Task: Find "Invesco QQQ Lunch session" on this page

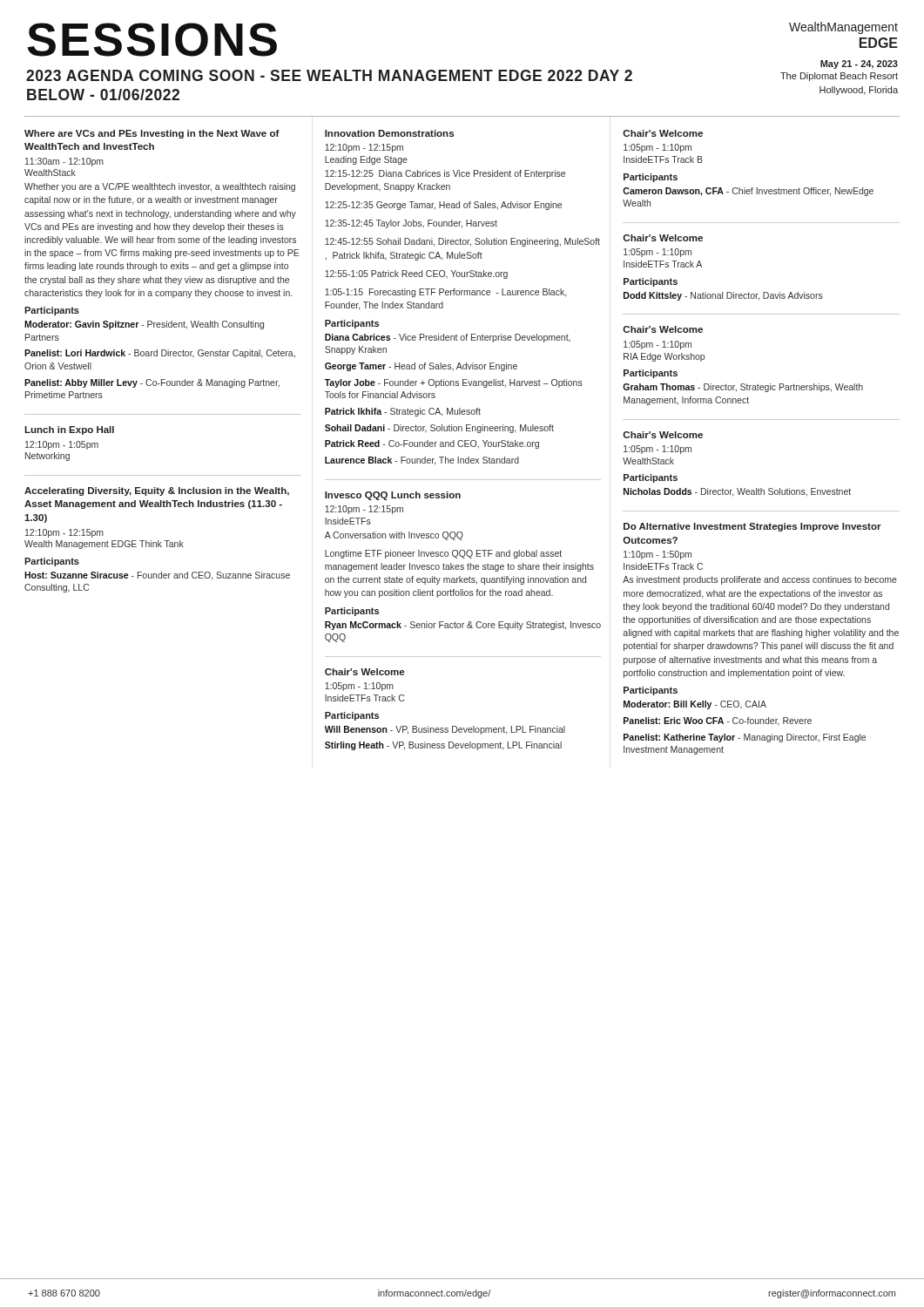Action: click(393, 495)
